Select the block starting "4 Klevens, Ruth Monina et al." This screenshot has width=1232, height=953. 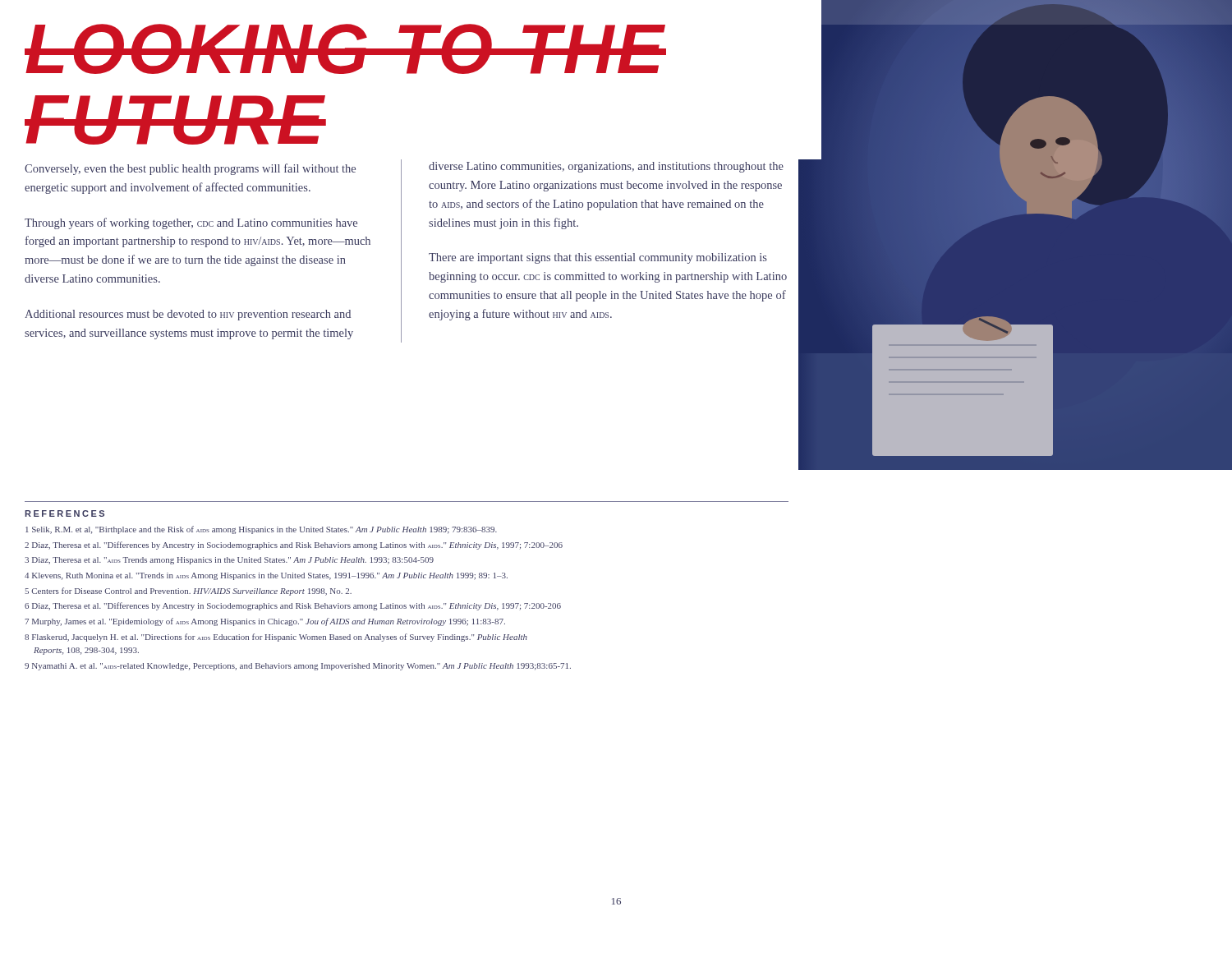(266, 575)
